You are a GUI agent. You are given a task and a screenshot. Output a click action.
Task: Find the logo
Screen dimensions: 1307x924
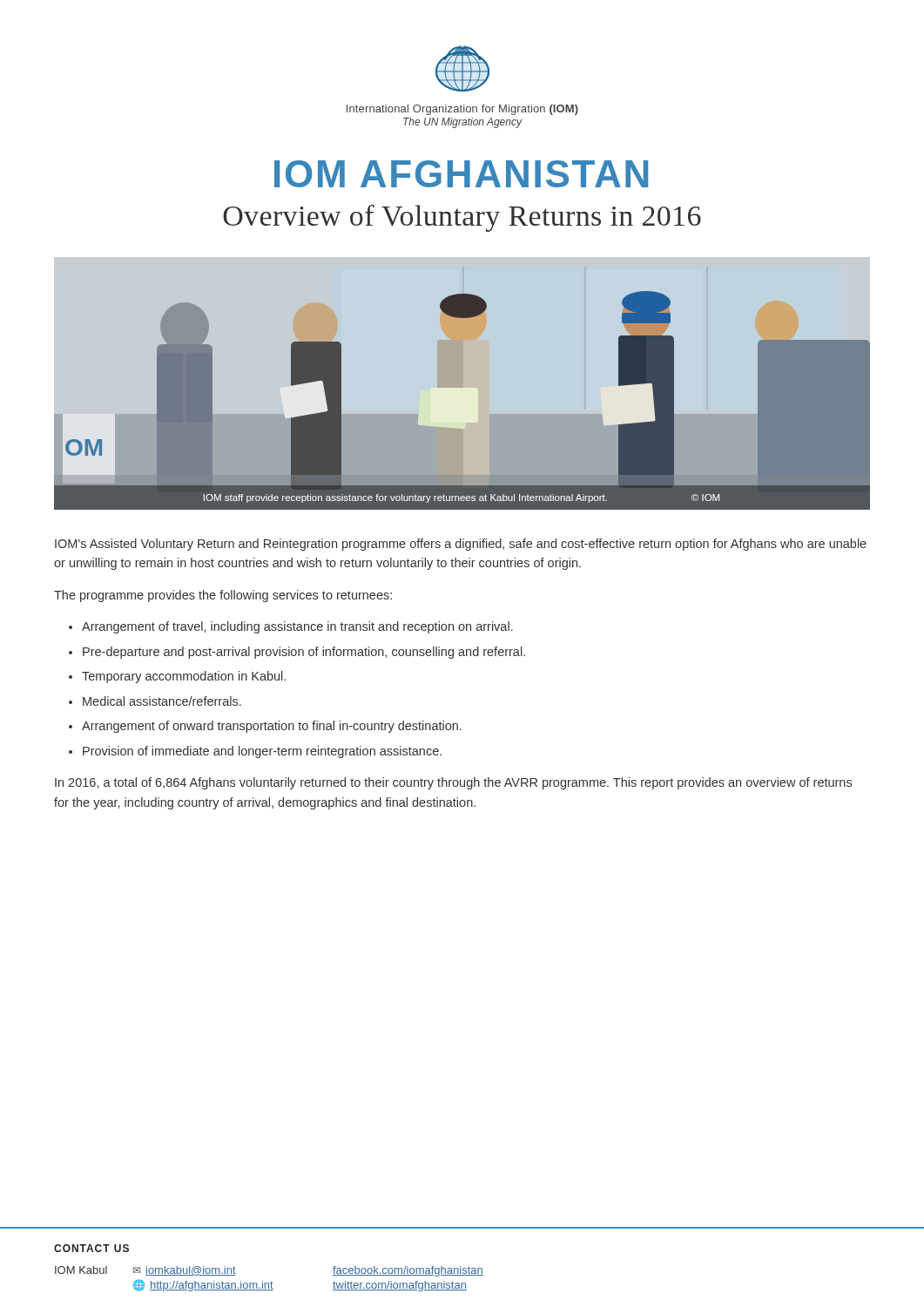point(462,64)
